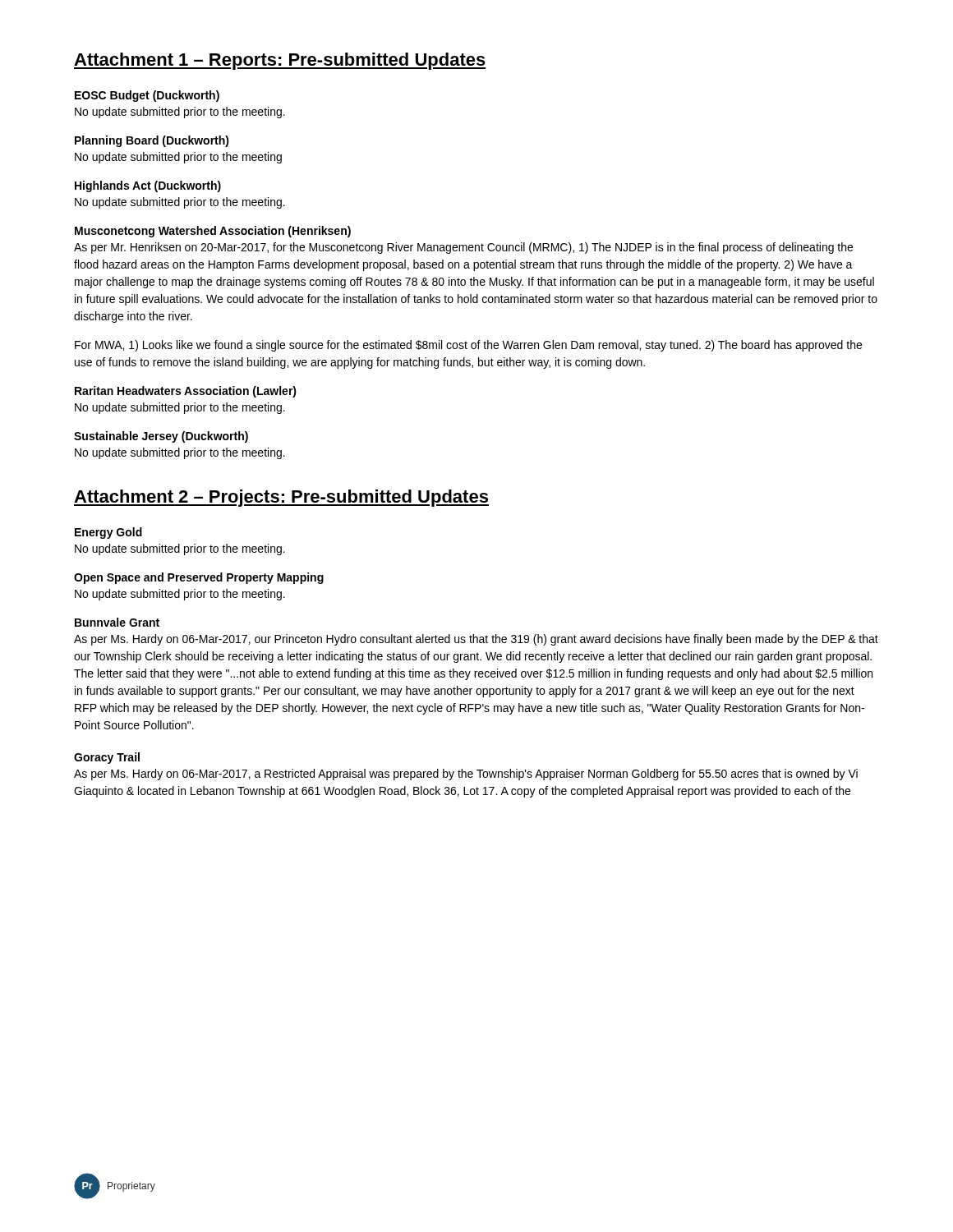Navigate to the passage starting "As per Mr. Henriksen on 20-Mar-2017, for the"
953x1232 pixels.
point(476,282)
